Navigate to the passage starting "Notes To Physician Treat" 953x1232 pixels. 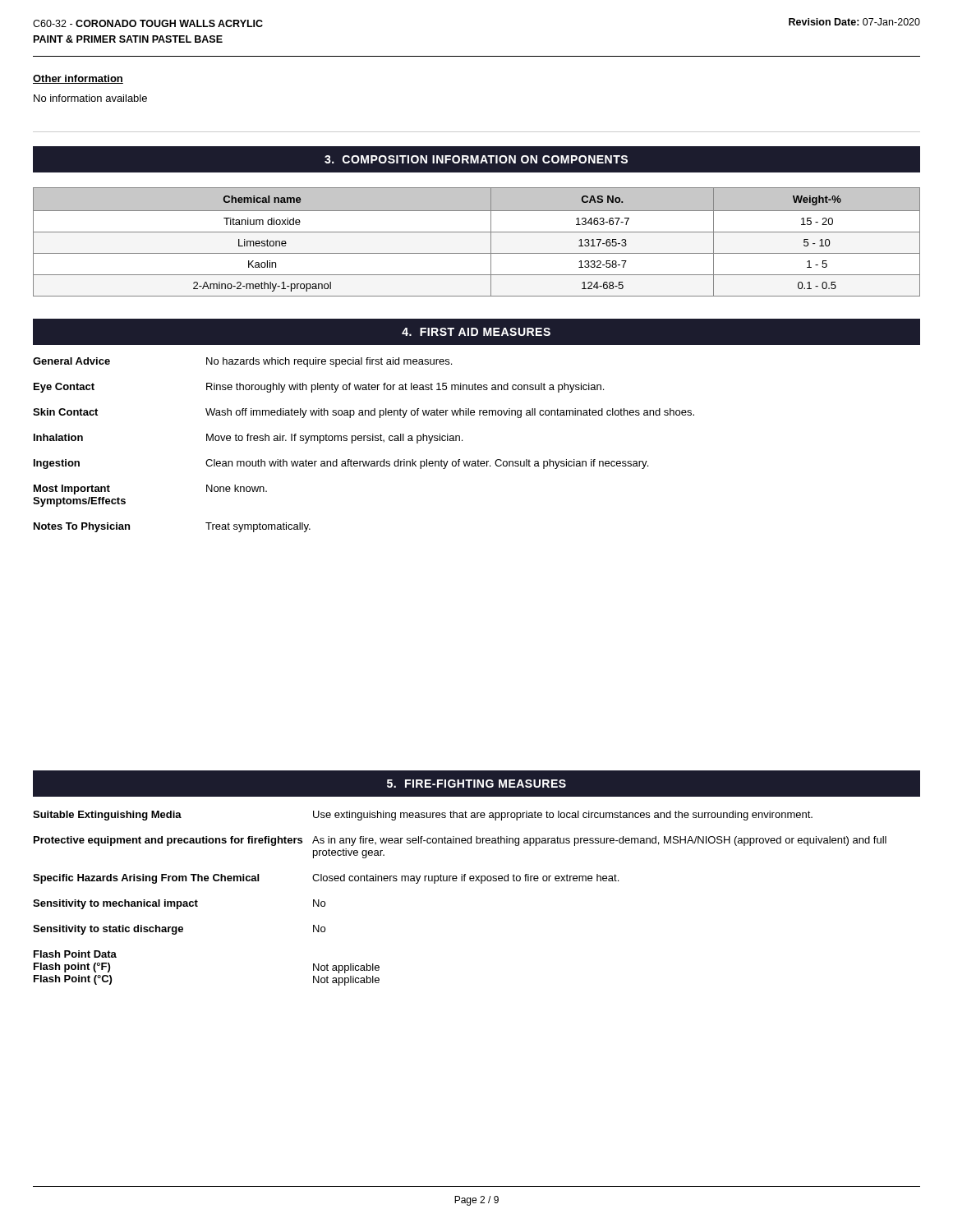tap(84, 527)
